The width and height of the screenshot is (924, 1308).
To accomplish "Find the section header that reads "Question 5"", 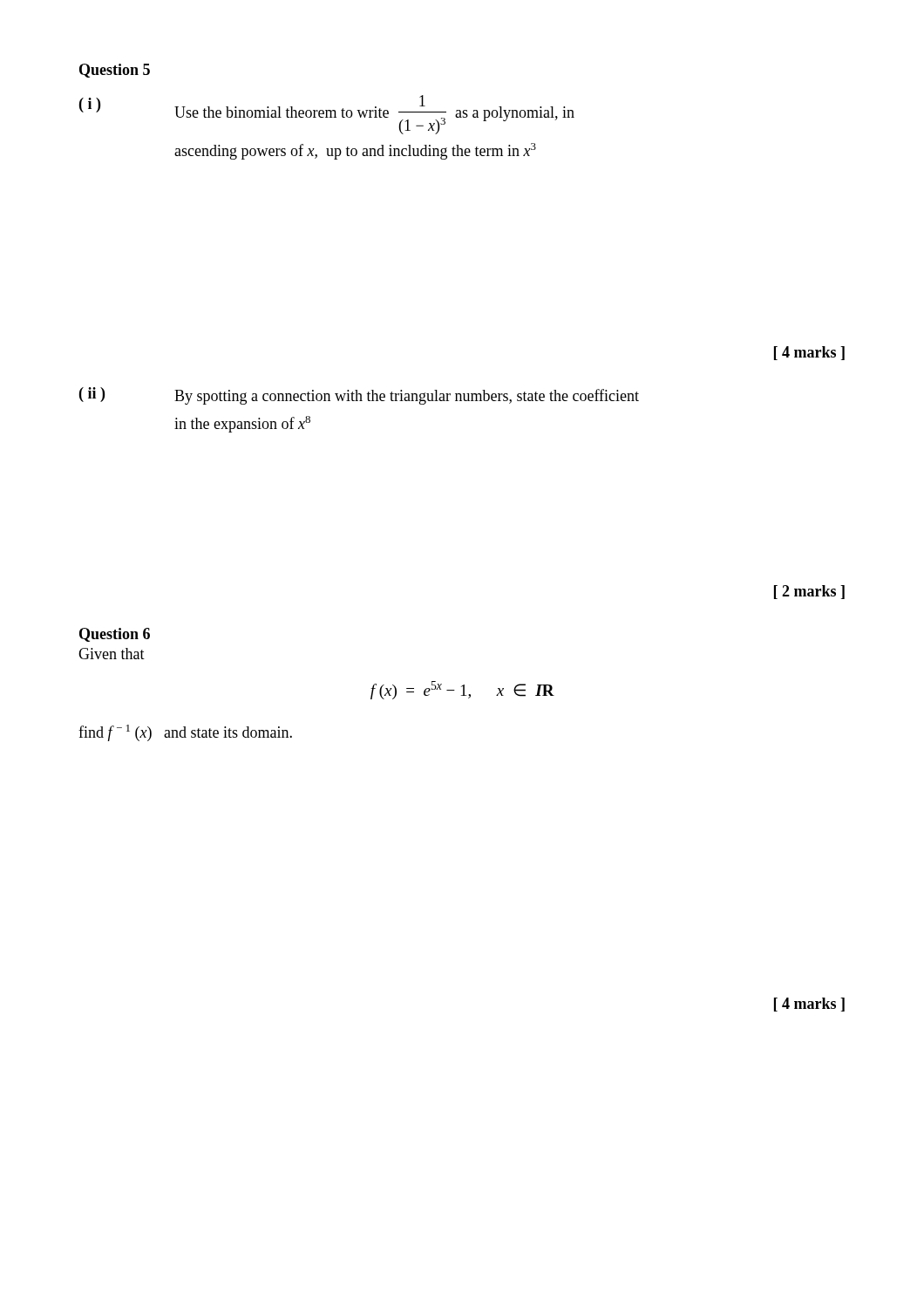I will tap(114, 70).
